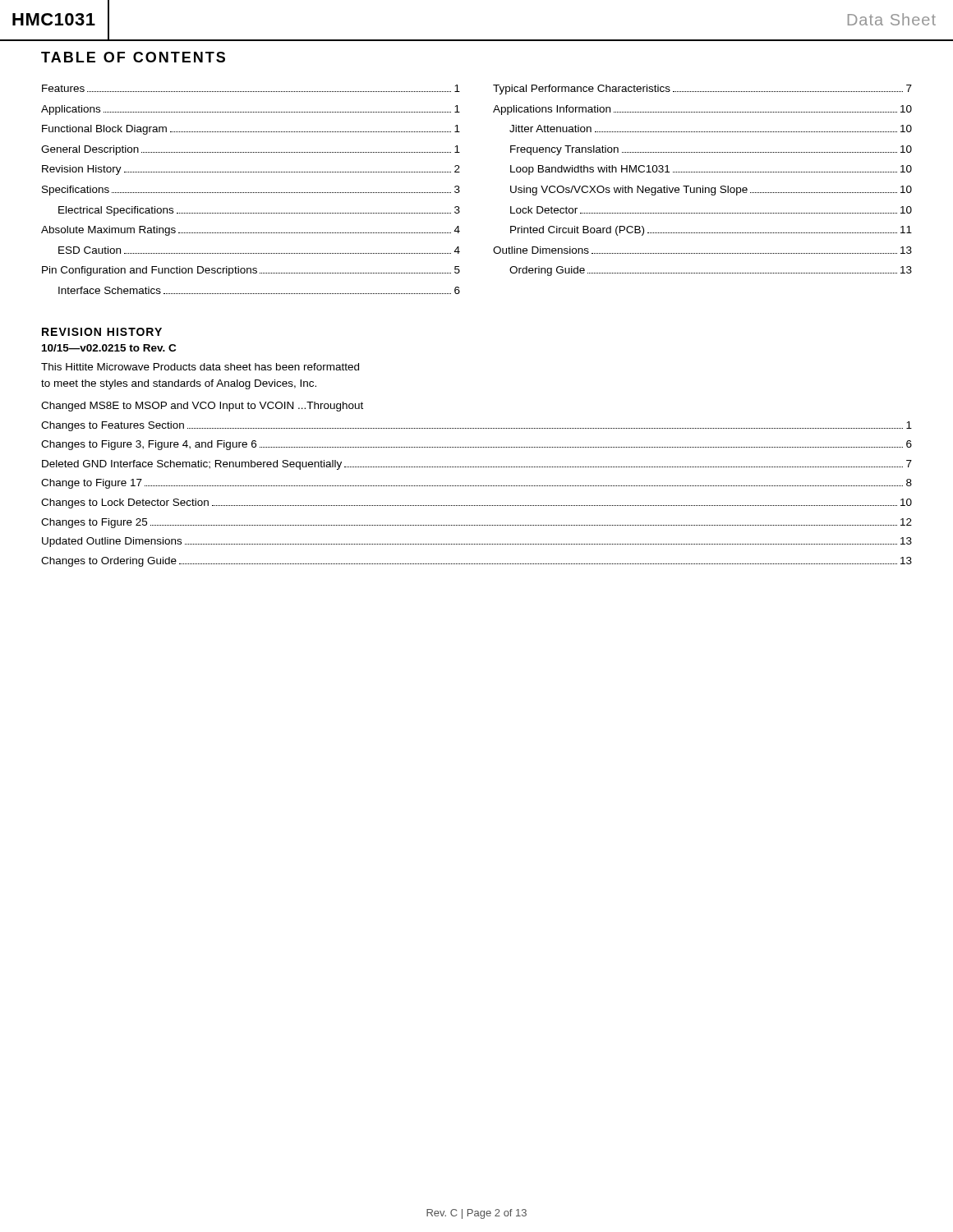Click on the text starting "Loop Bandwidths with HMC1031 10"
Image resolution: width=953 pixels, height=1232 pixels.
tap(702, 169)
